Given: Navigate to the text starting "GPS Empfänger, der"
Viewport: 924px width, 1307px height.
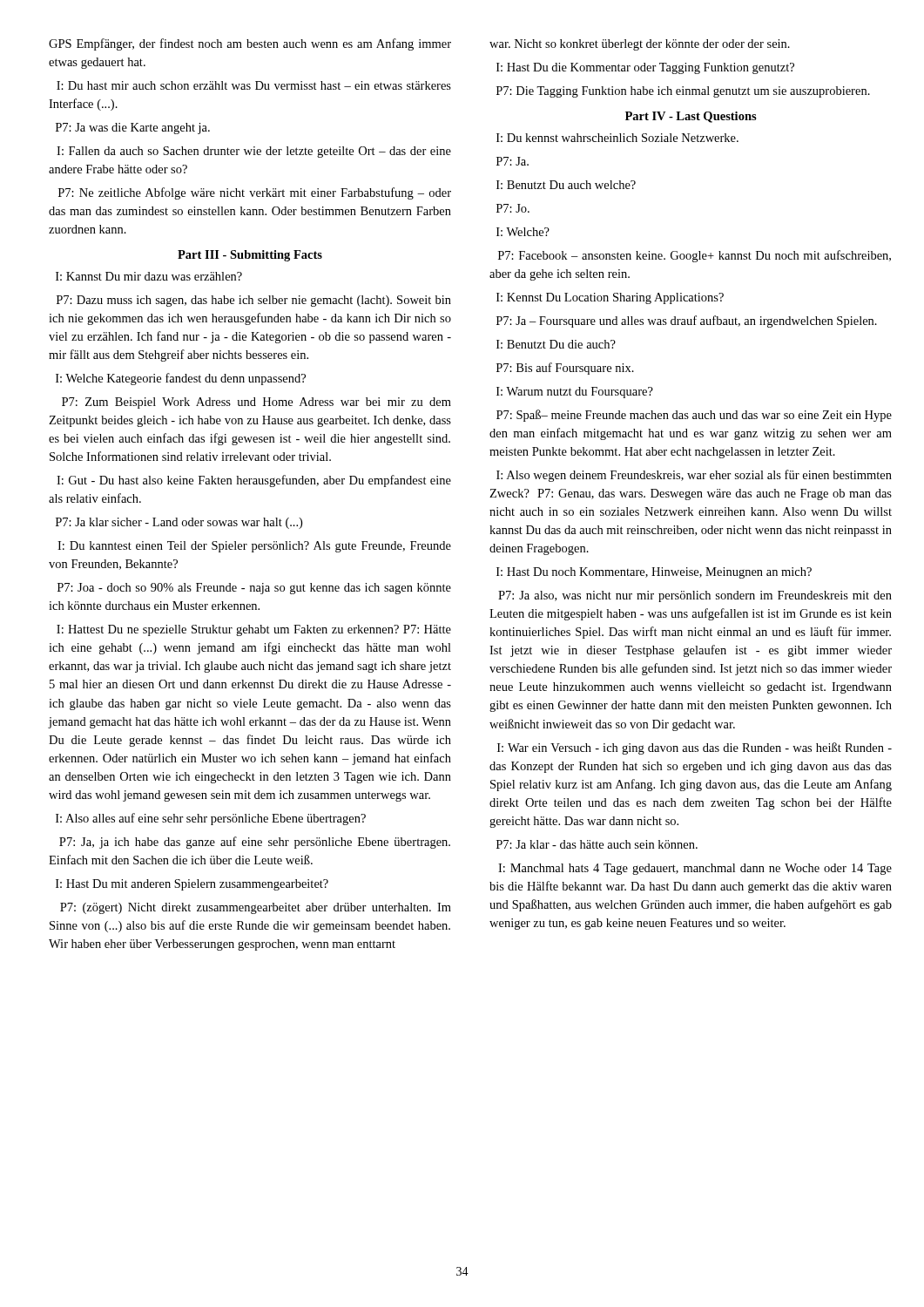Looking at the screenshot, I should 250,53.
